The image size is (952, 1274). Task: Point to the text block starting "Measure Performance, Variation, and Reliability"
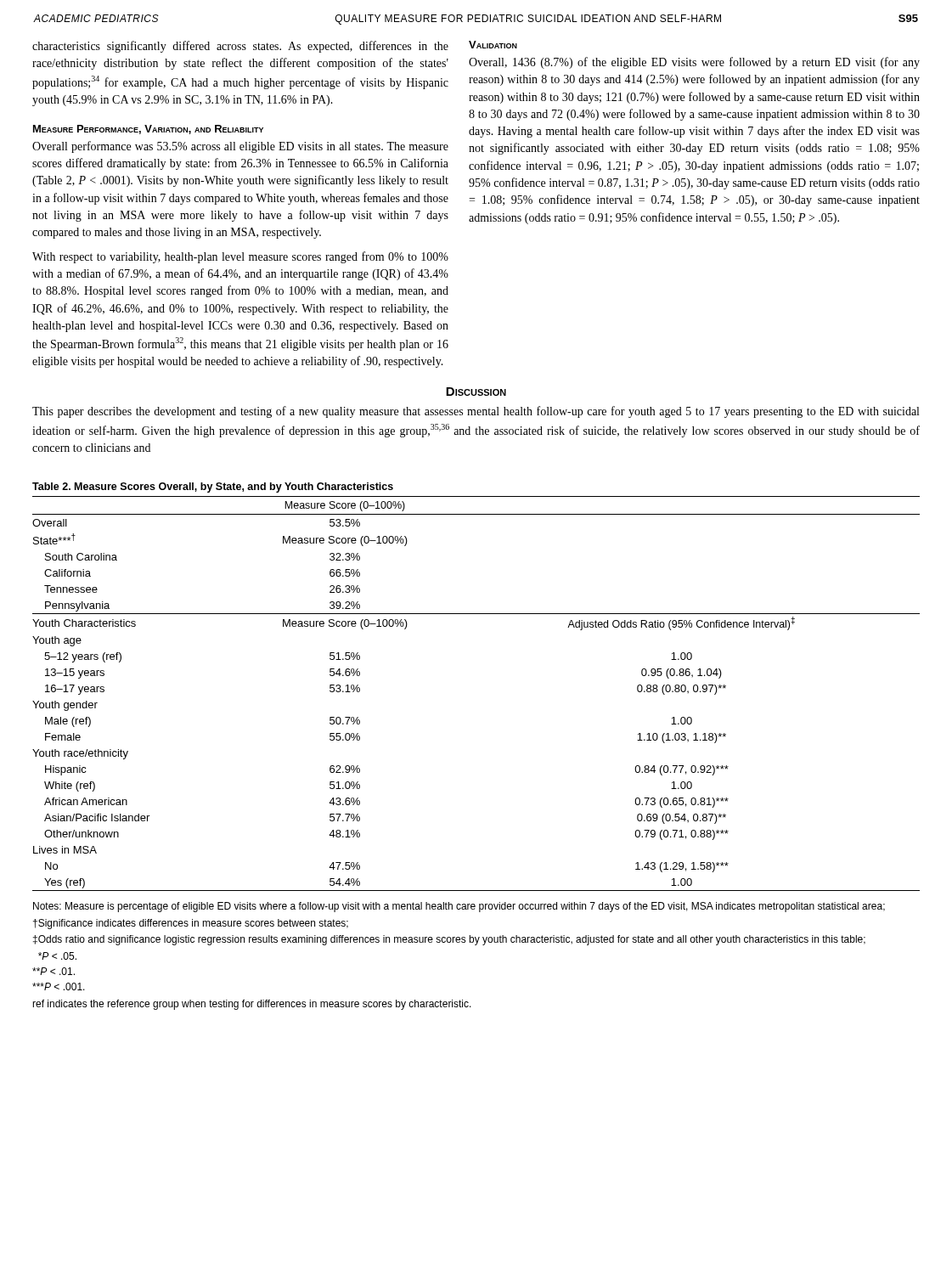point(148,129)
